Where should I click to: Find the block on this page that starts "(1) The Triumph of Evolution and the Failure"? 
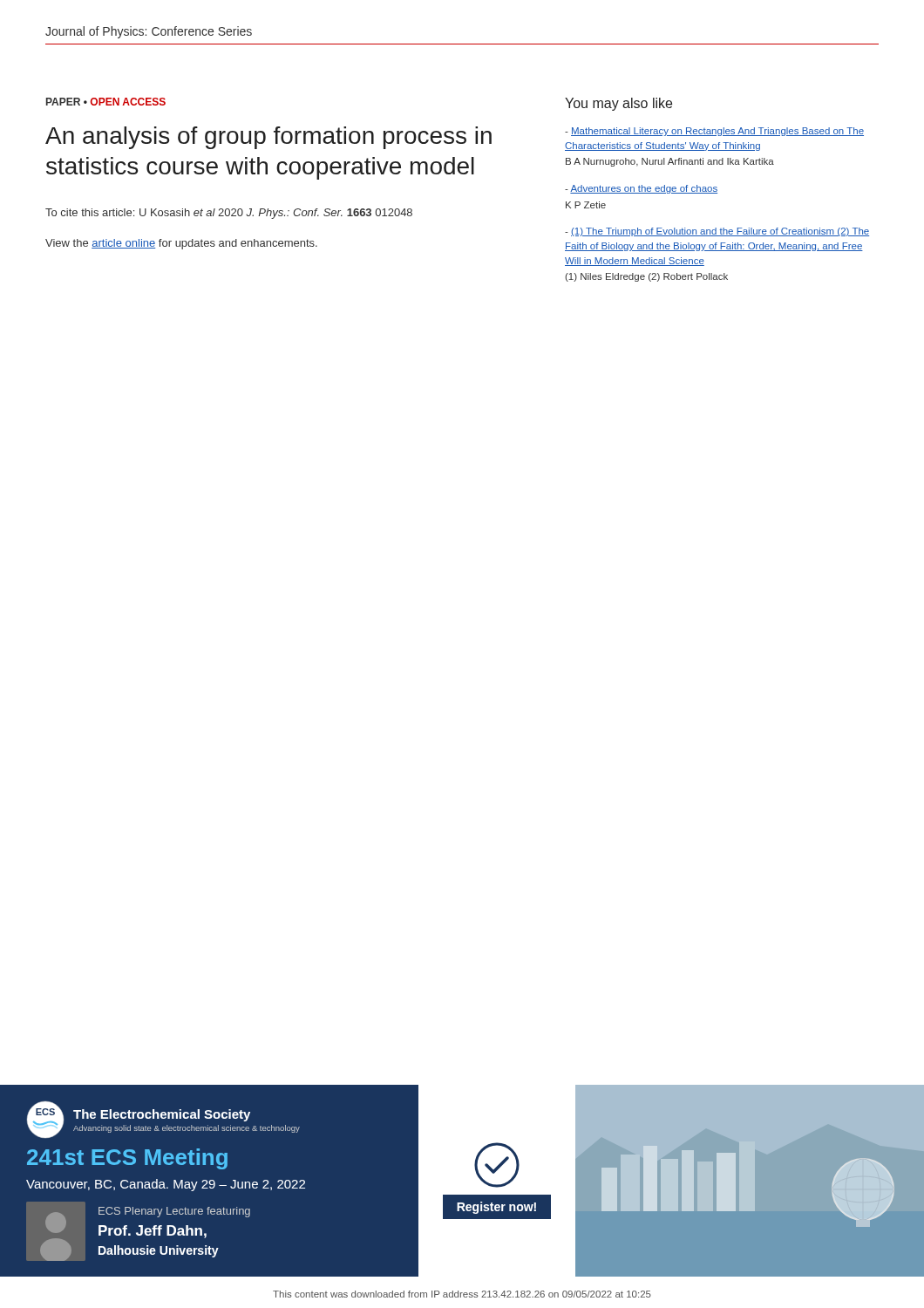point(722,255)
